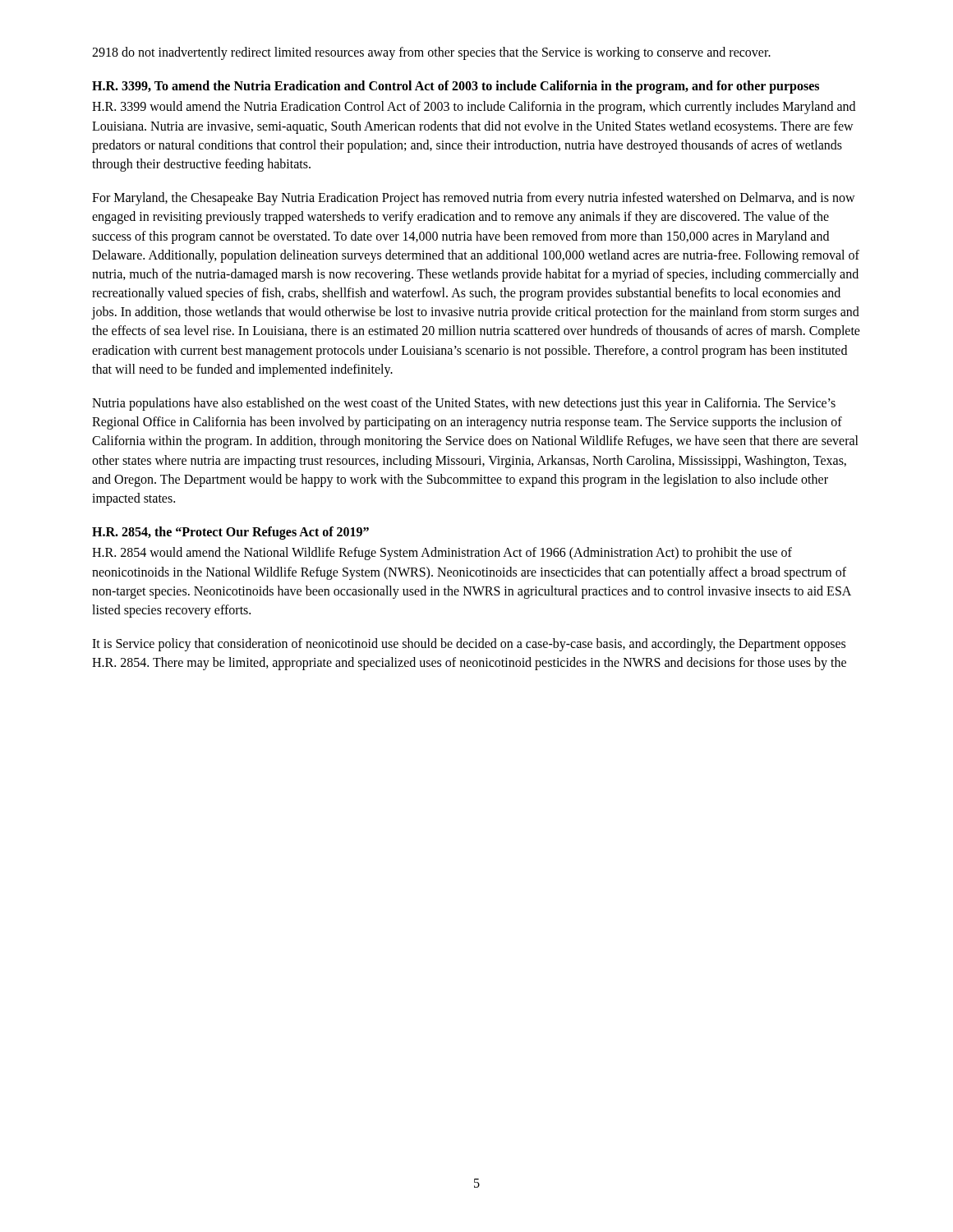Find the text block that reads "H.R. 3399 would amend the Nutria"

(x=476, y=135)
